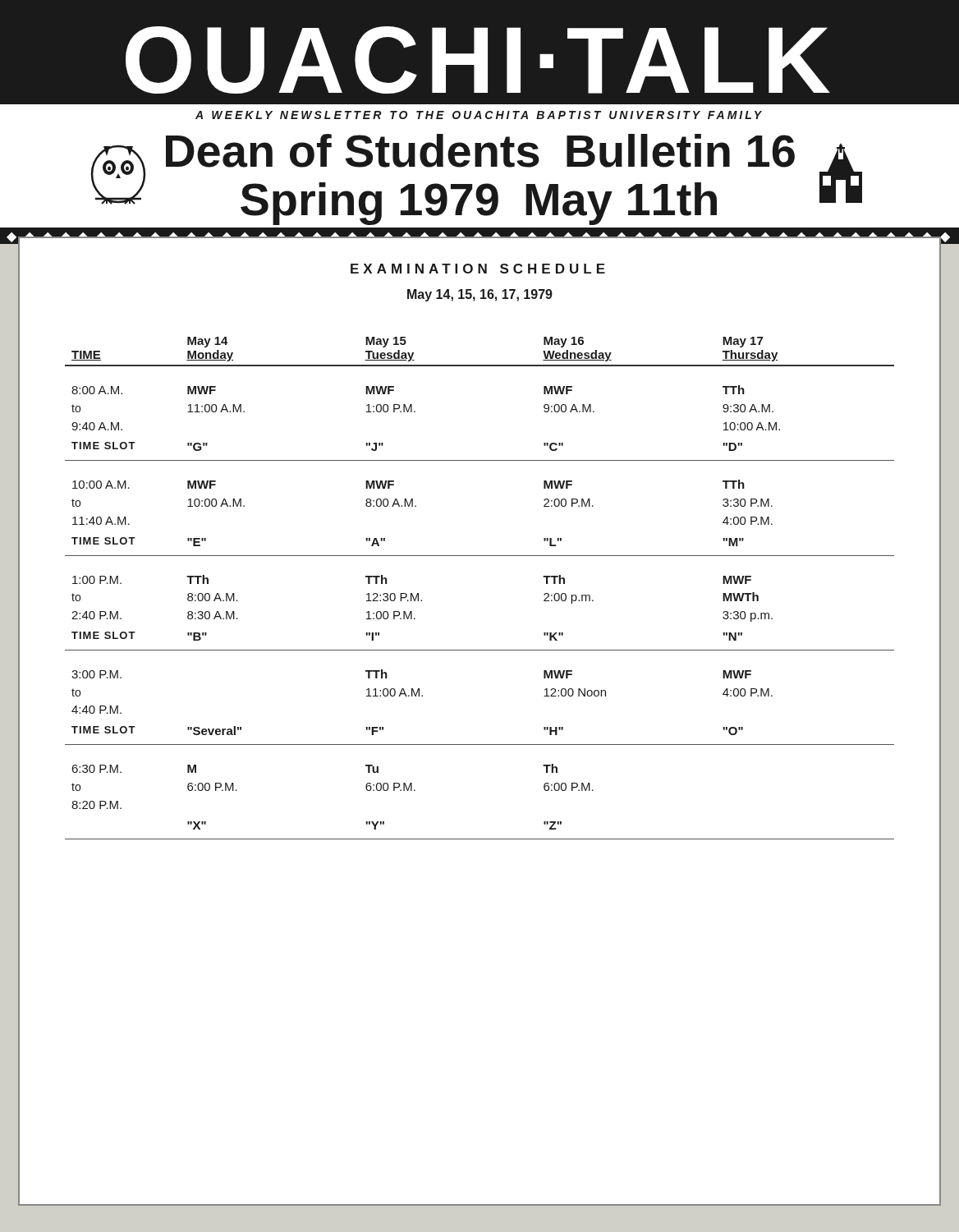Locate the table with the text "May 17 Thursday"
This screenshot has height=1232, width=959.
pos(480,584)
